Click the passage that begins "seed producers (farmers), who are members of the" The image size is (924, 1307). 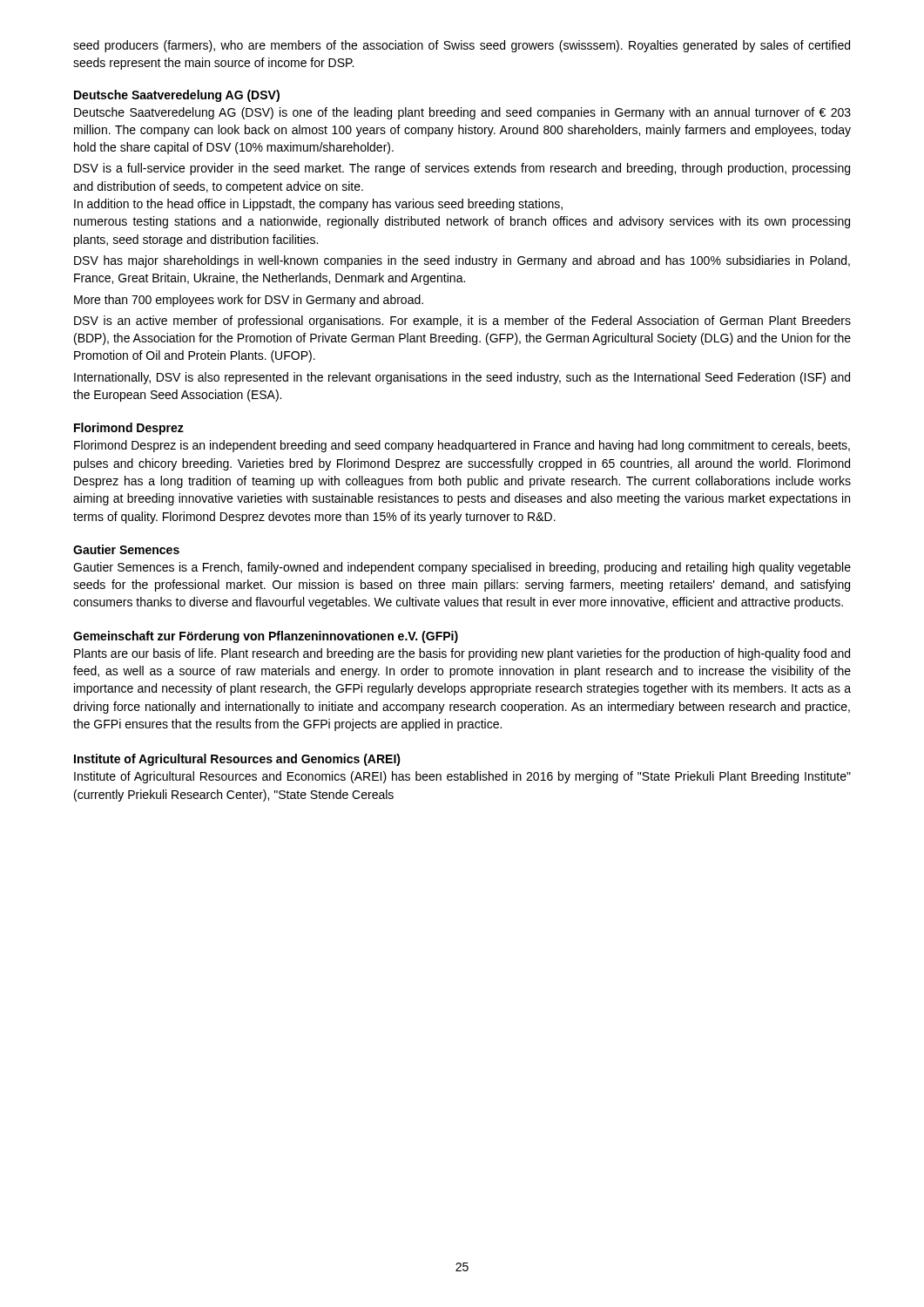(462, 54)
